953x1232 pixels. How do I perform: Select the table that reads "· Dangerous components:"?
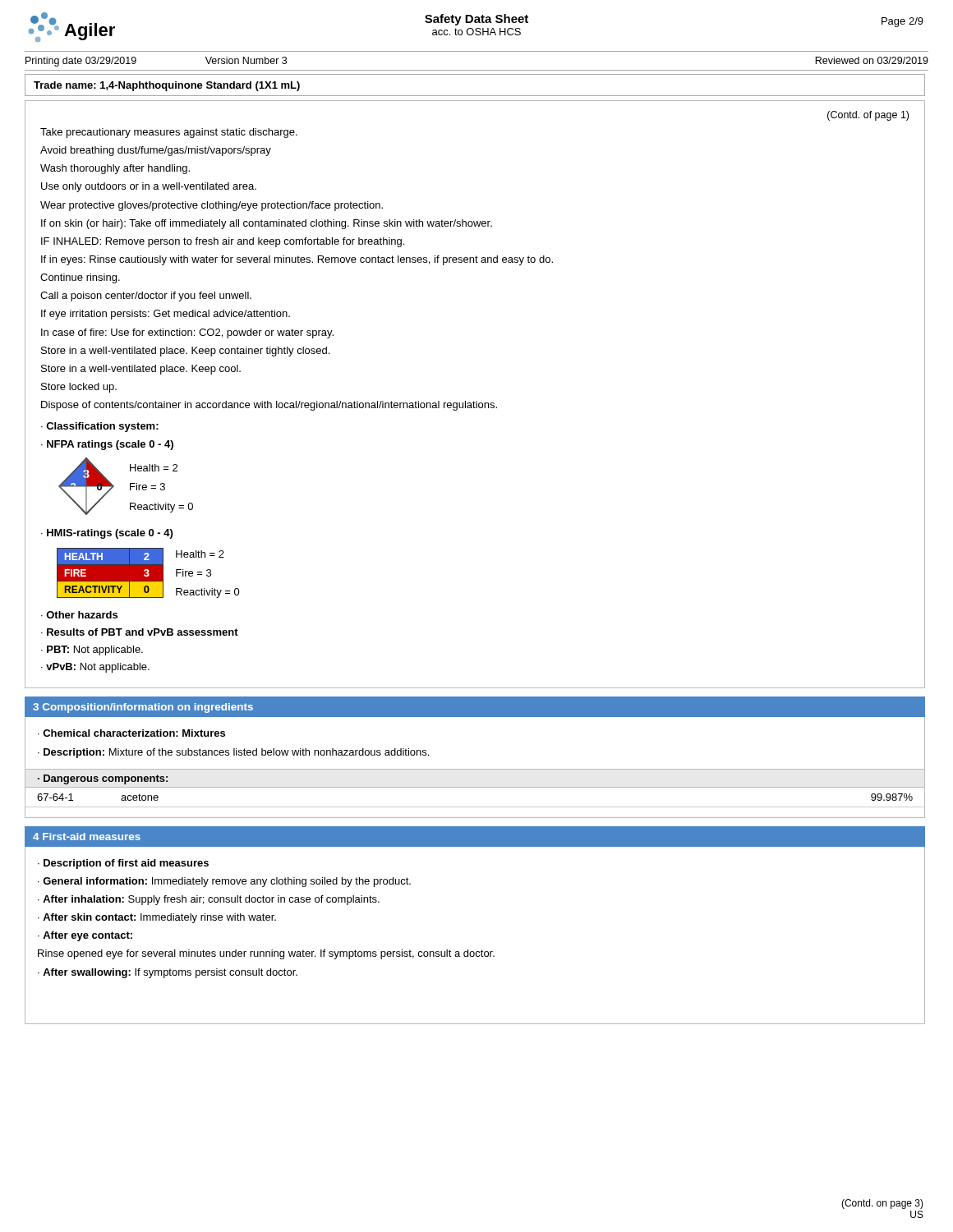[x=475, y=788]
